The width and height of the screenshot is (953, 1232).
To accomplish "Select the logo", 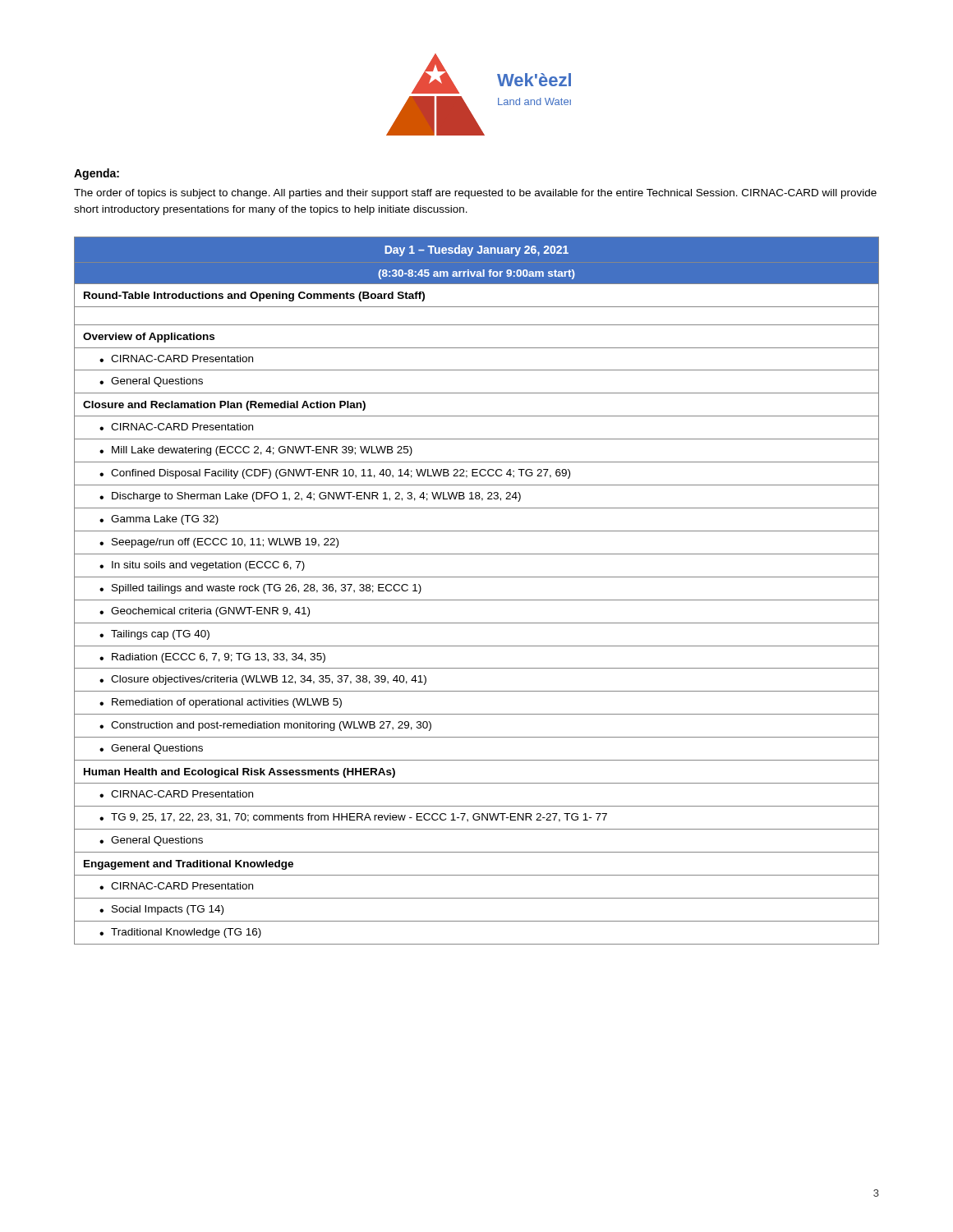I will 476,96.
